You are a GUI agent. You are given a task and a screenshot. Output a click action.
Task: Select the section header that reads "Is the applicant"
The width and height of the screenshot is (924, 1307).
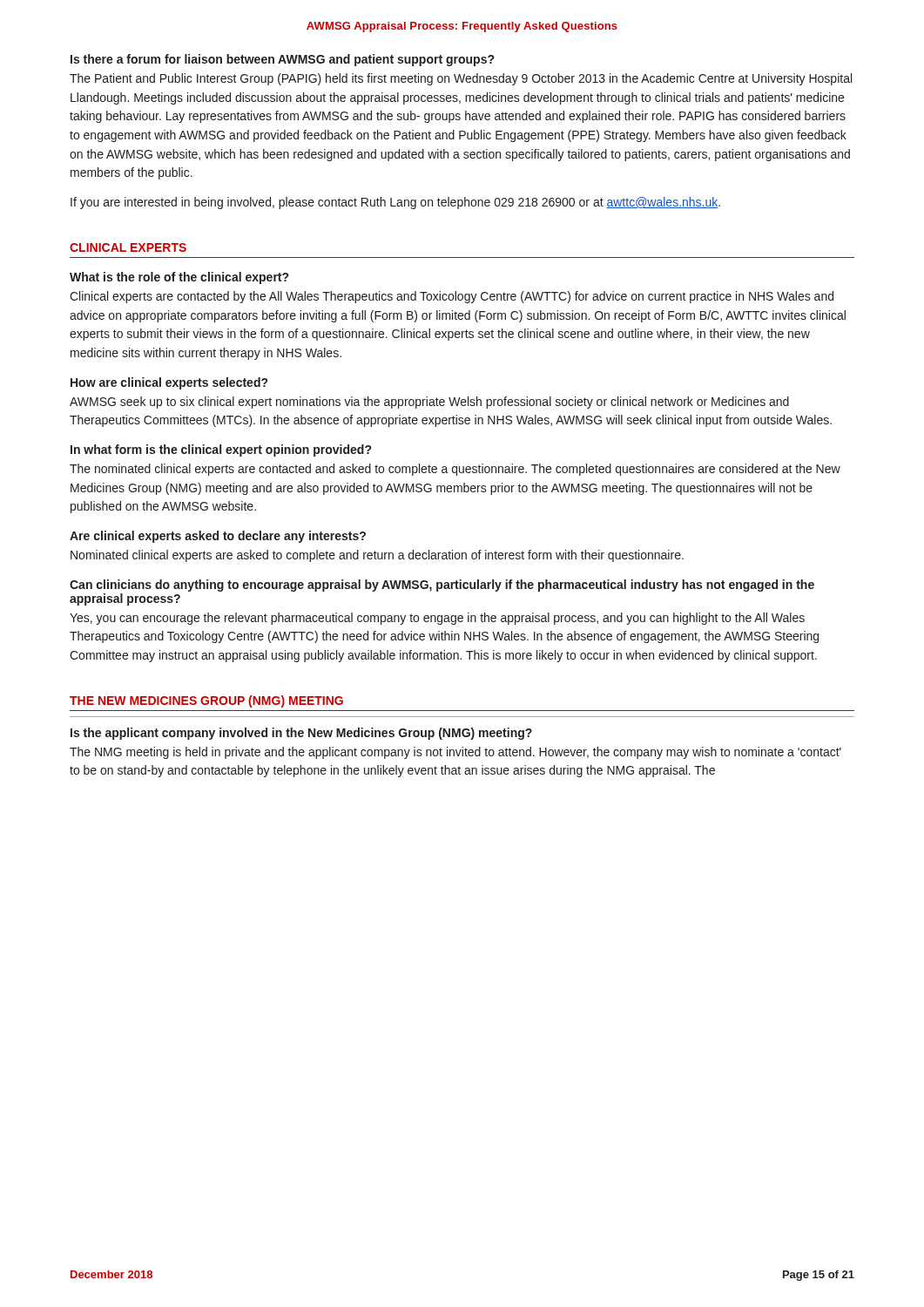click(x=301, y=733)
